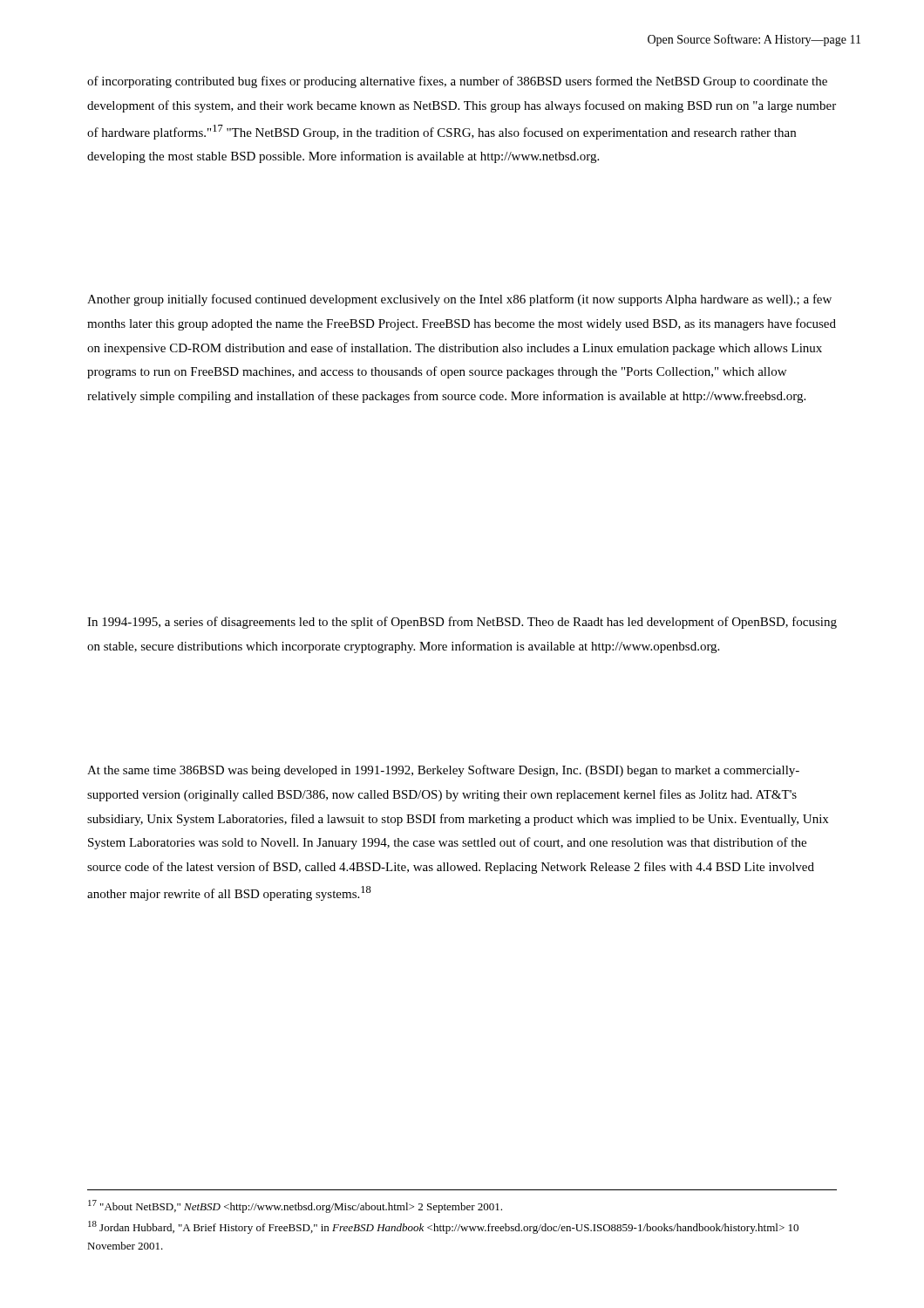
Task: Click on the element starting "In 1994-1995, a"
Action: [462, 634]
